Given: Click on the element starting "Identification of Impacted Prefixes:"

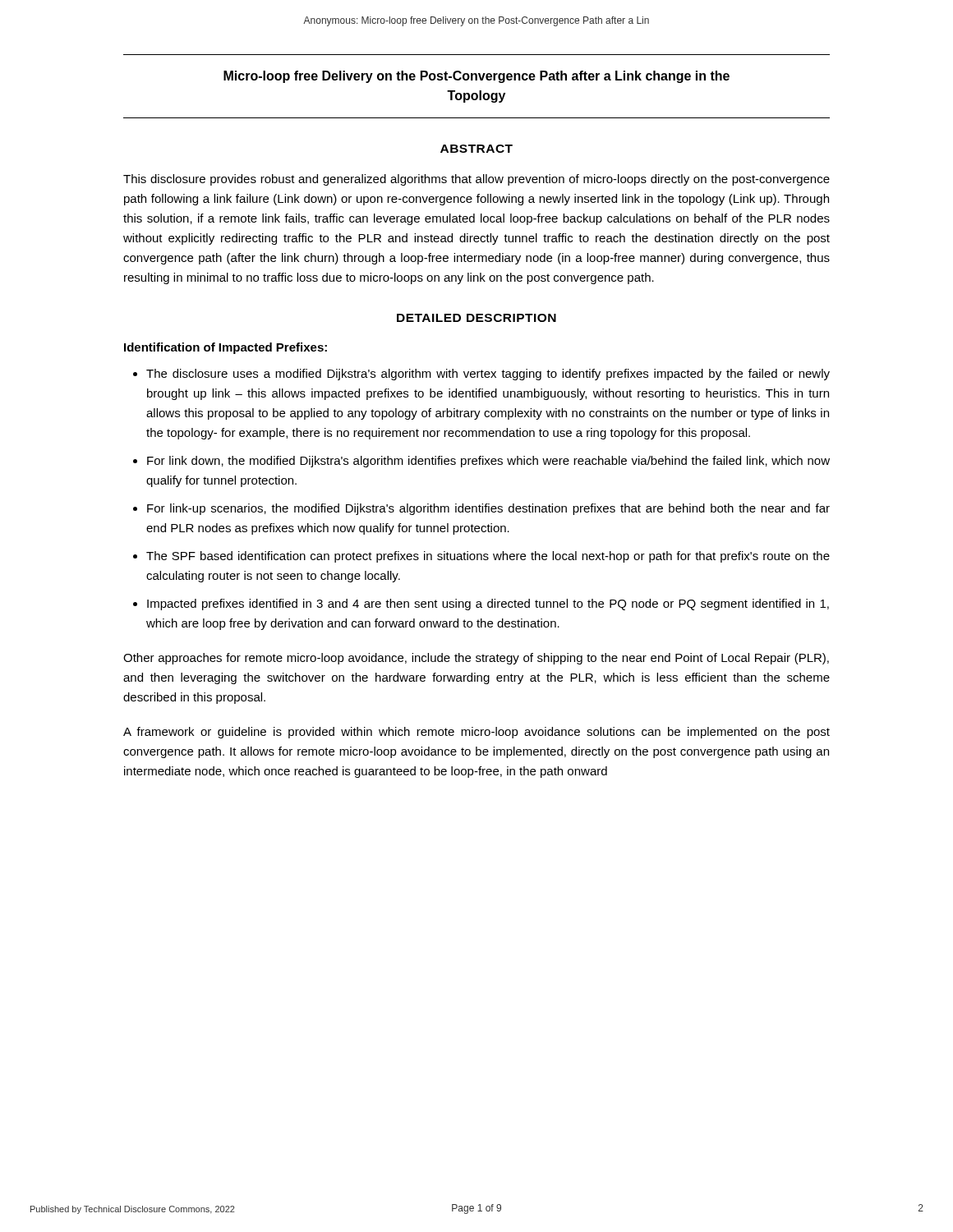Looking at the screenshot, I should pyautogui.click(x=226, y=347).
